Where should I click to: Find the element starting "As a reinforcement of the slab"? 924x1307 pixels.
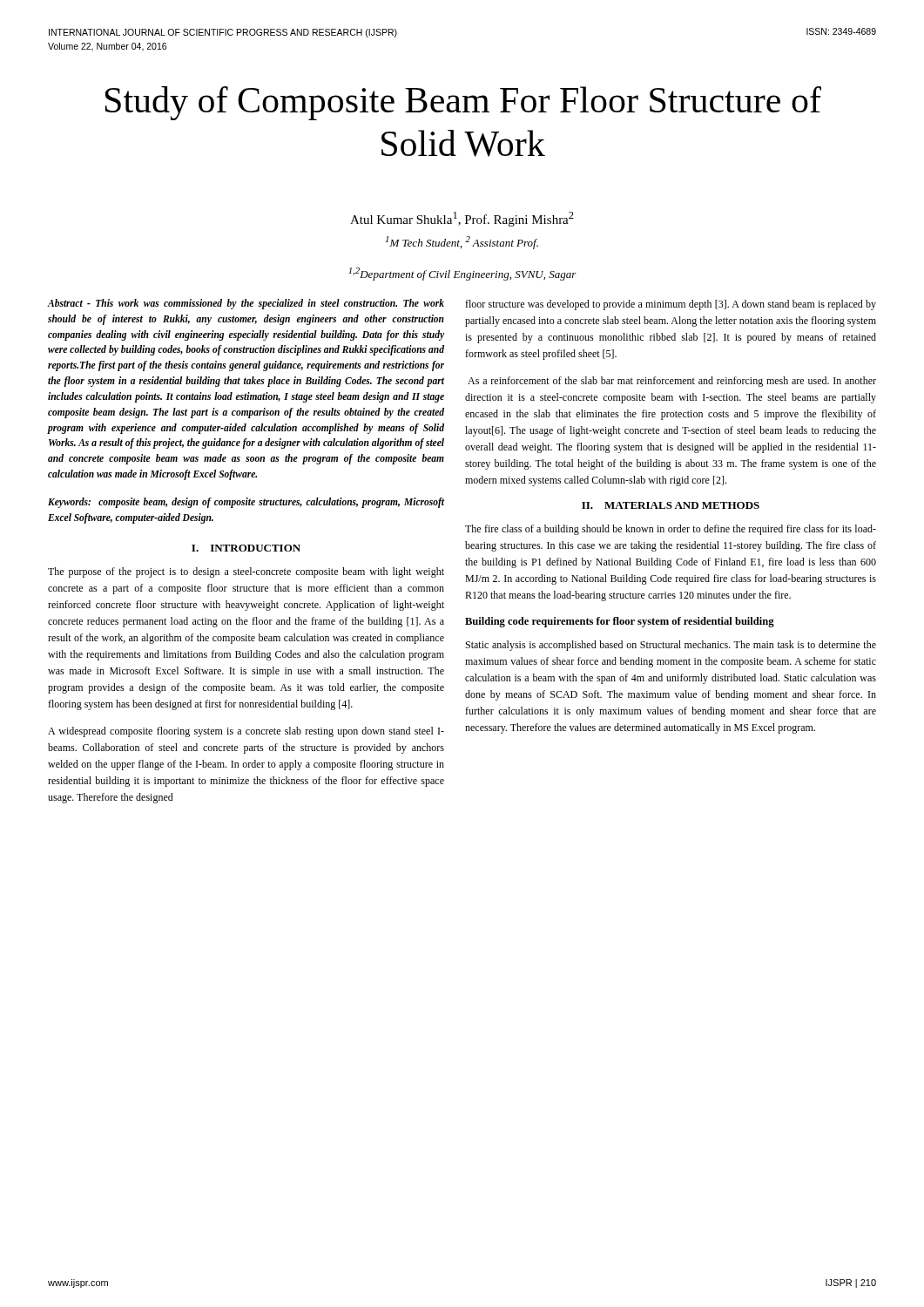(x=671, y=430)
